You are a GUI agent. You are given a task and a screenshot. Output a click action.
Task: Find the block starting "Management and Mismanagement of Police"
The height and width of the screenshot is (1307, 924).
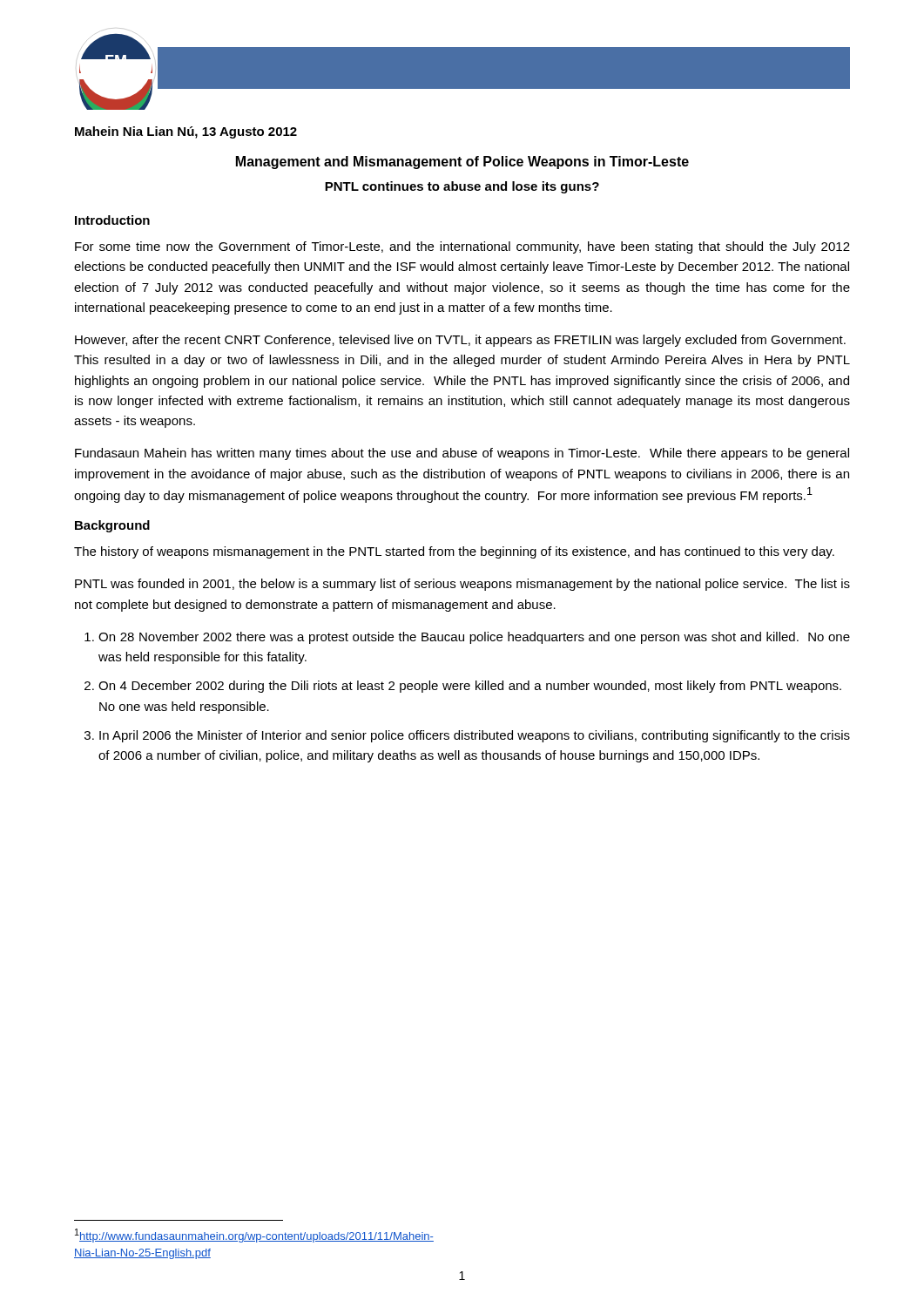click(462, 162)
